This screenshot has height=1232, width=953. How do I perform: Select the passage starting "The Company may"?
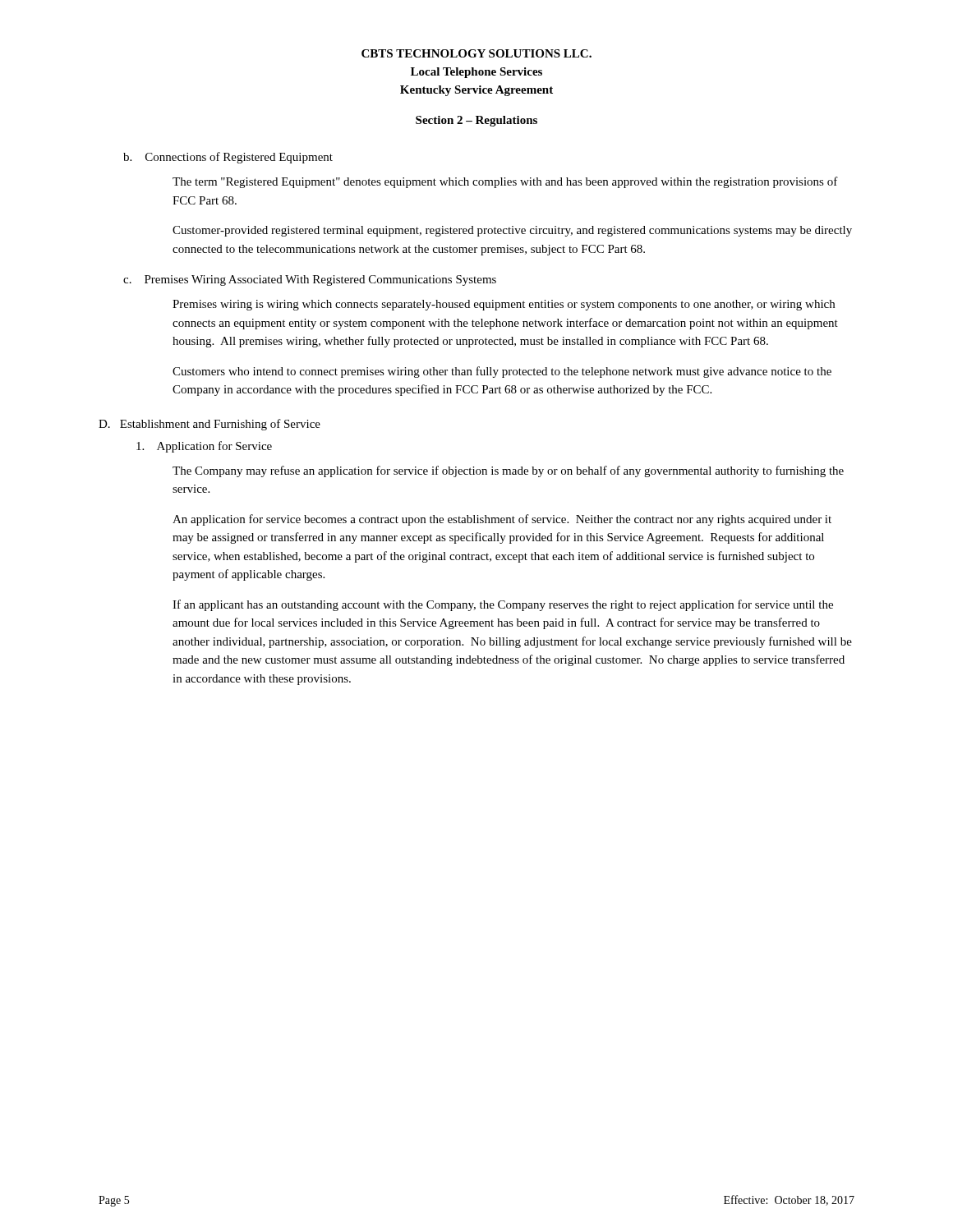point(508,480)
